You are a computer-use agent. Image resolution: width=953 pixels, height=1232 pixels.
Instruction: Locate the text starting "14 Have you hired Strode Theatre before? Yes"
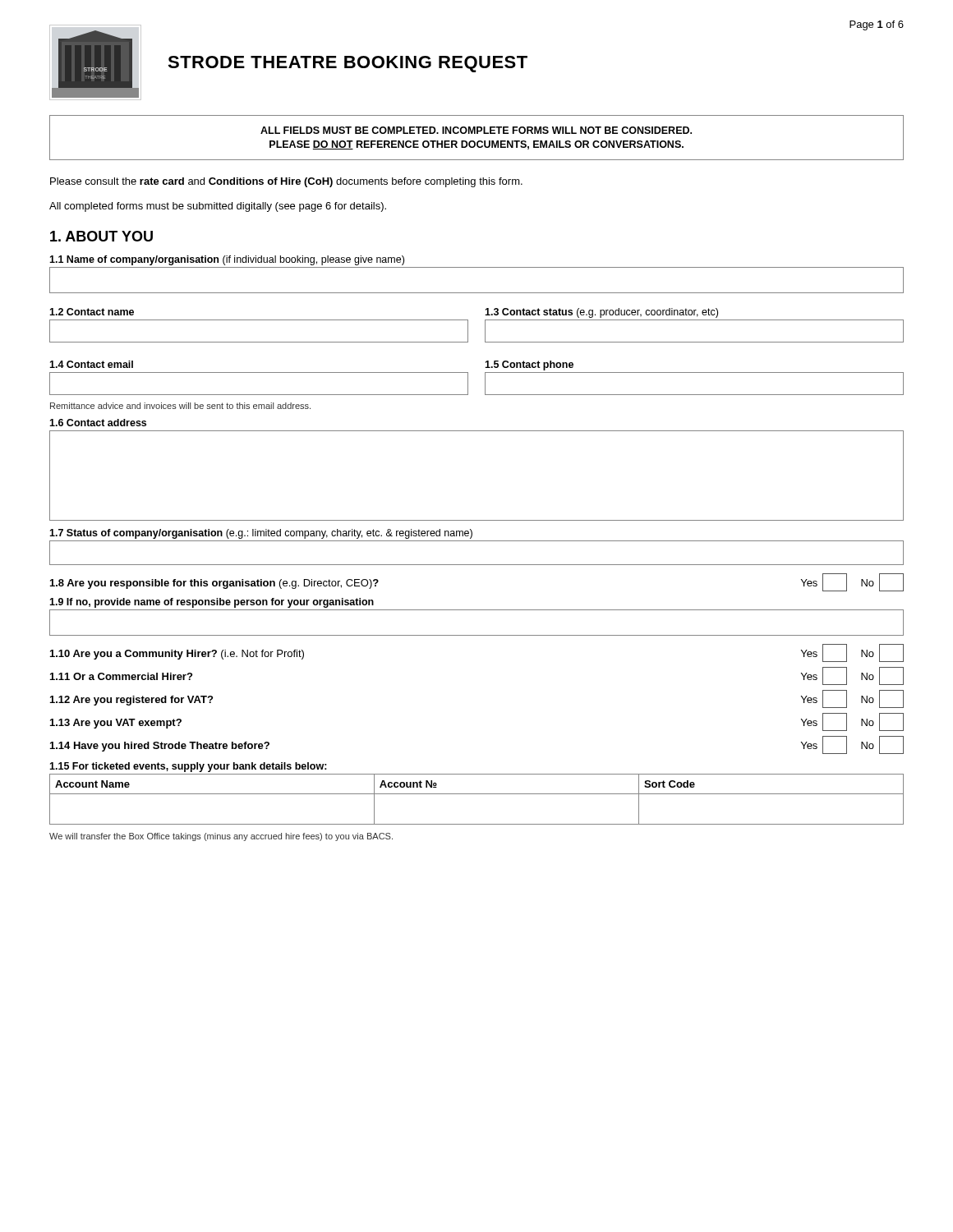tap(162, 745)
